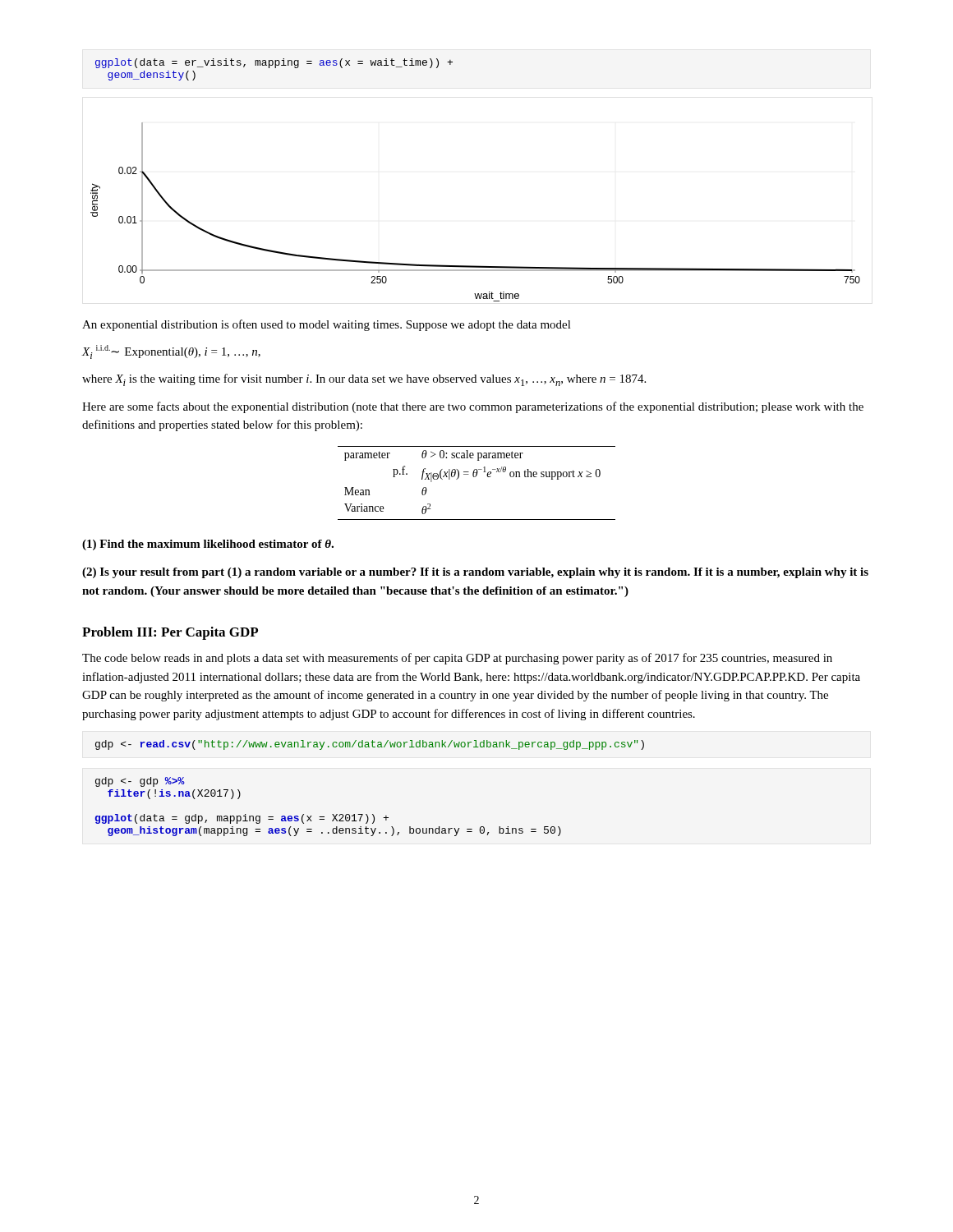Select the formula

[x=171, y=352]
